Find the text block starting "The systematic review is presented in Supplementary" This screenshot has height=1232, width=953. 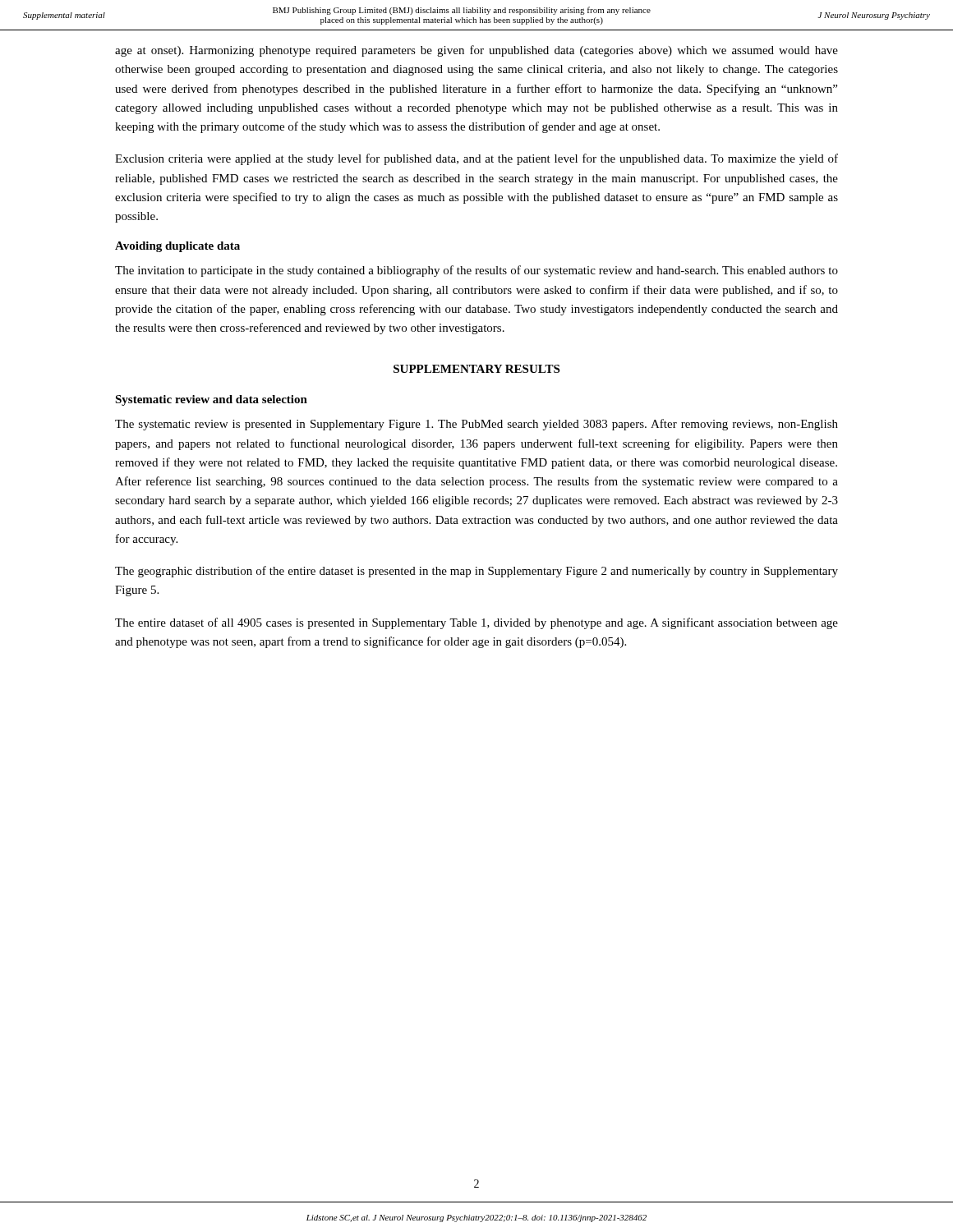476,481
